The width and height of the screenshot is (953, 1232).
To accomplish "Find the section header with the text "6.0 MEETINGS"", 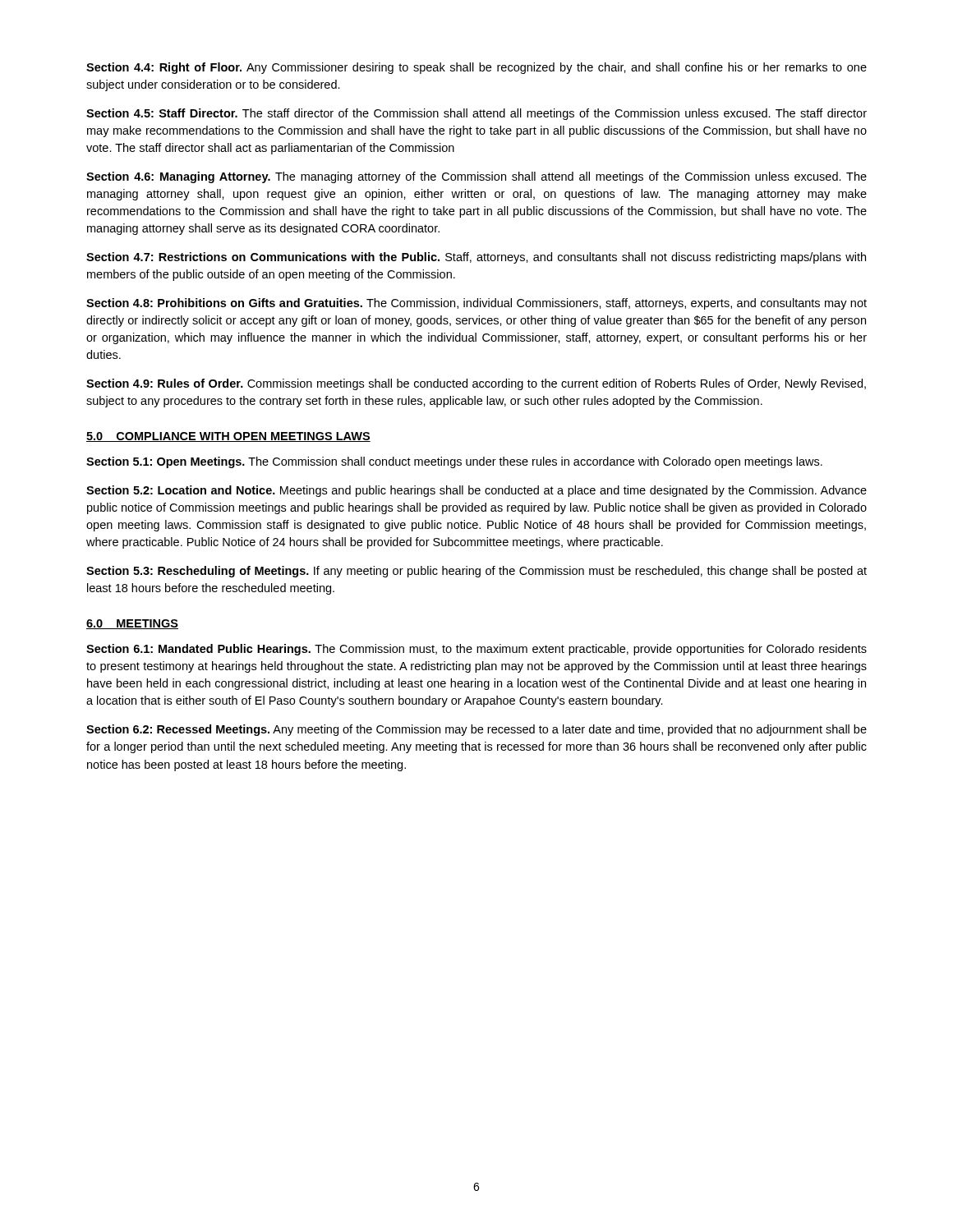I will 132,624.
